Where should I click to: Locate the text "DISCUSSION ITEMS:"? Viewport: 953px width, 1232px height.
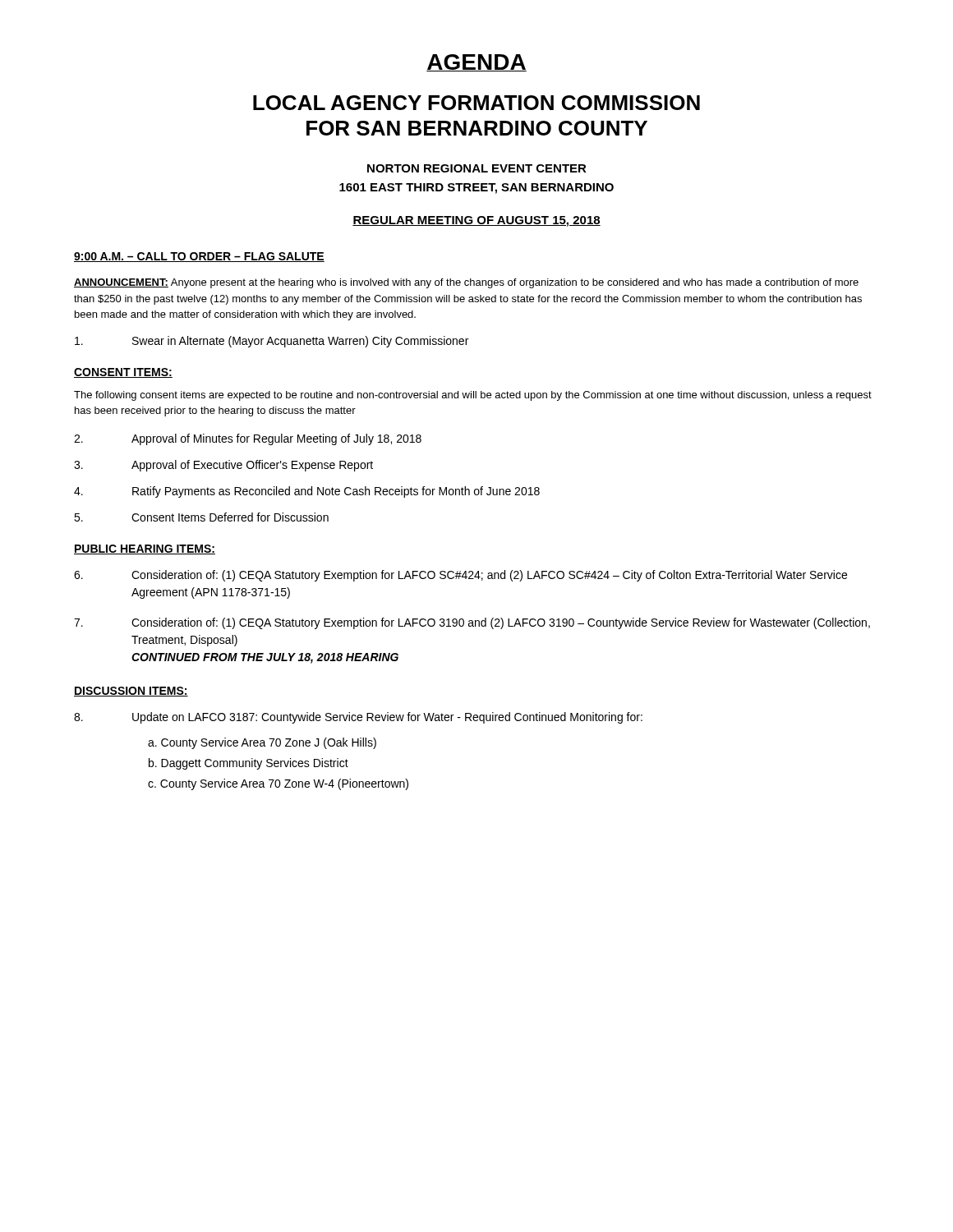coord(131,691)
